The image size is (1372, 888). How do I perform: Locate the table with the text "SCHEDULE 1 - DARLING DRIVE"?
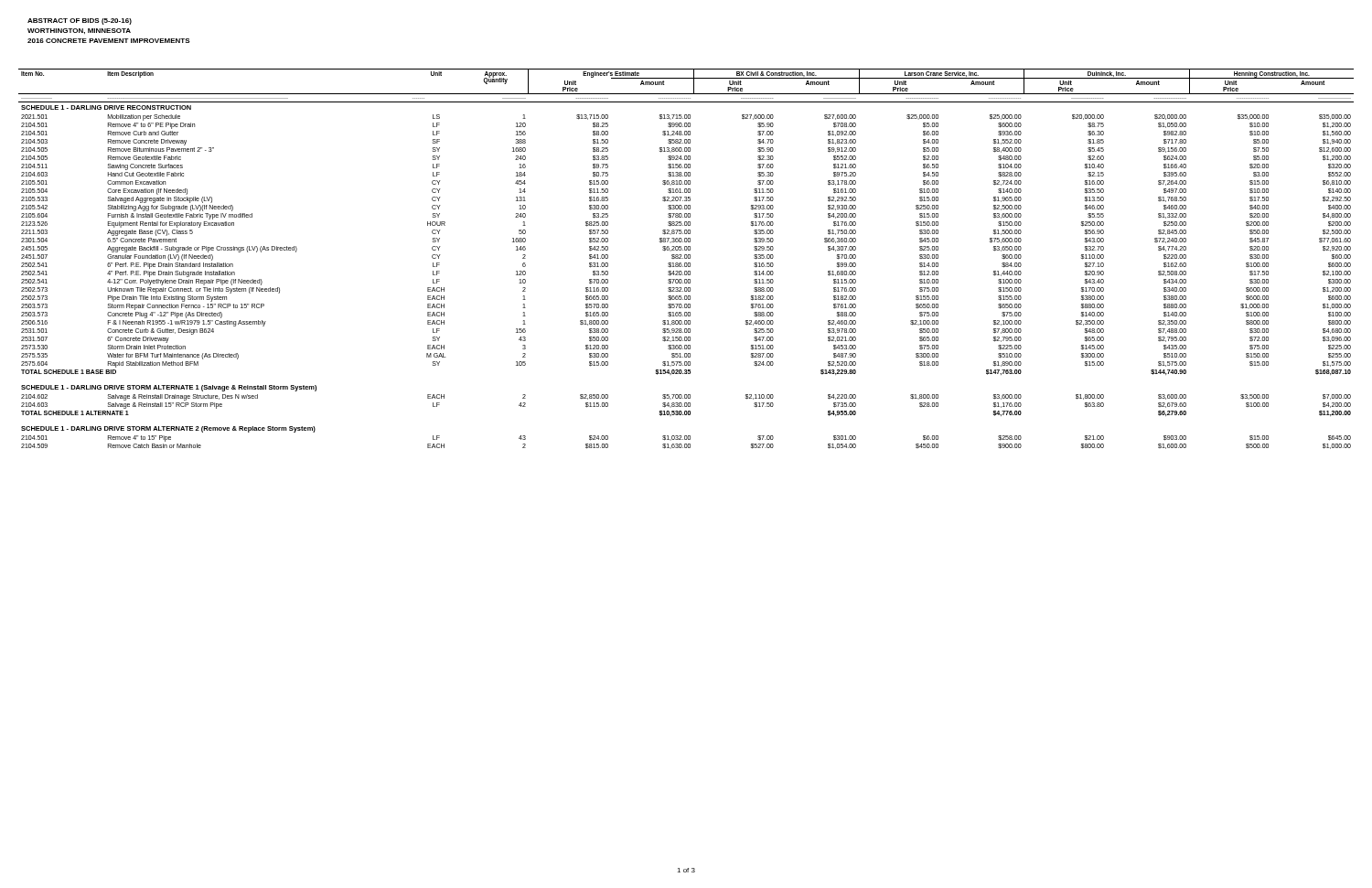(686, 259)
